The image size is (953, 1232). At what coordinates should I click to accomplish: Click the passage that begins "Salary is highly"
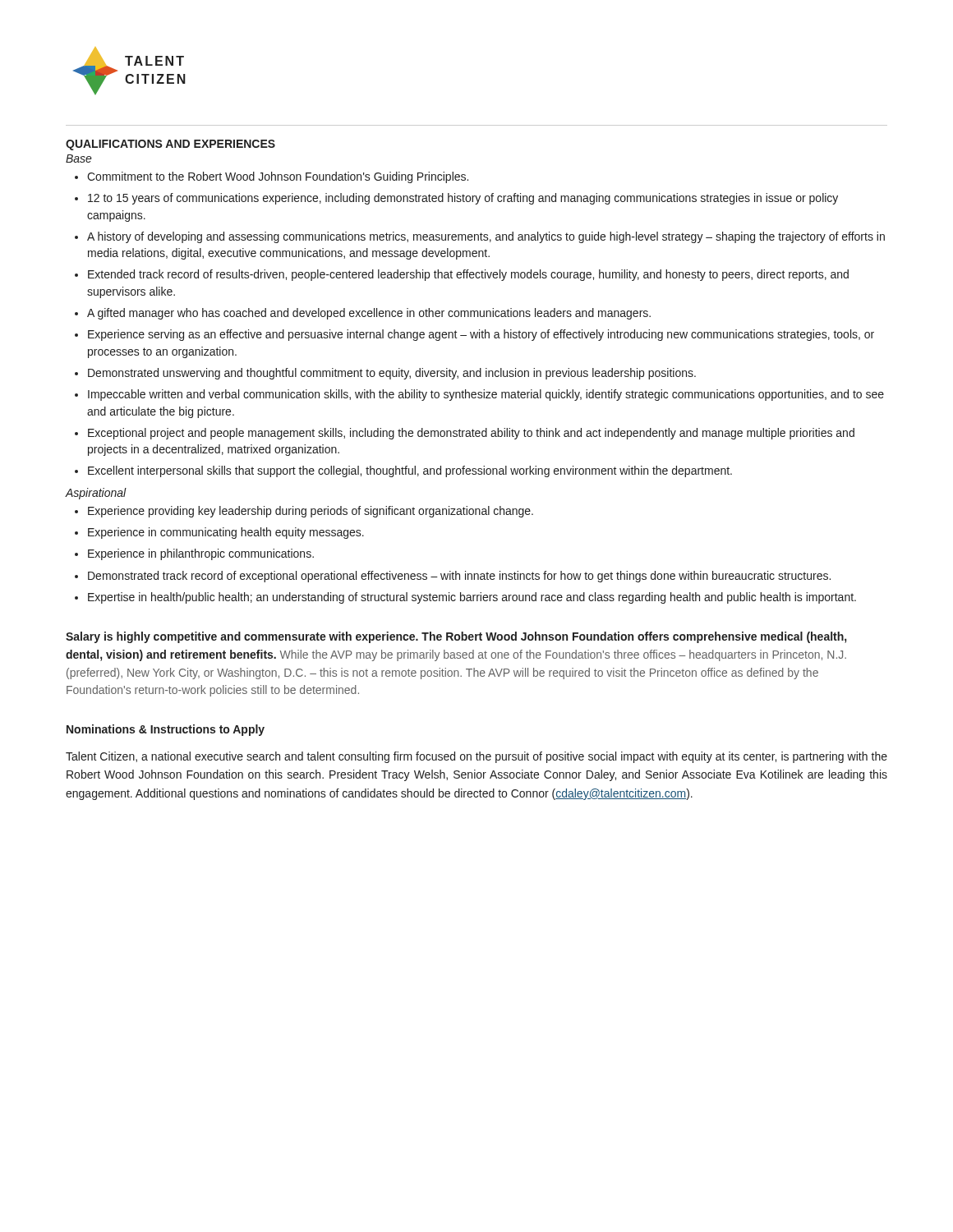(456, 663)
